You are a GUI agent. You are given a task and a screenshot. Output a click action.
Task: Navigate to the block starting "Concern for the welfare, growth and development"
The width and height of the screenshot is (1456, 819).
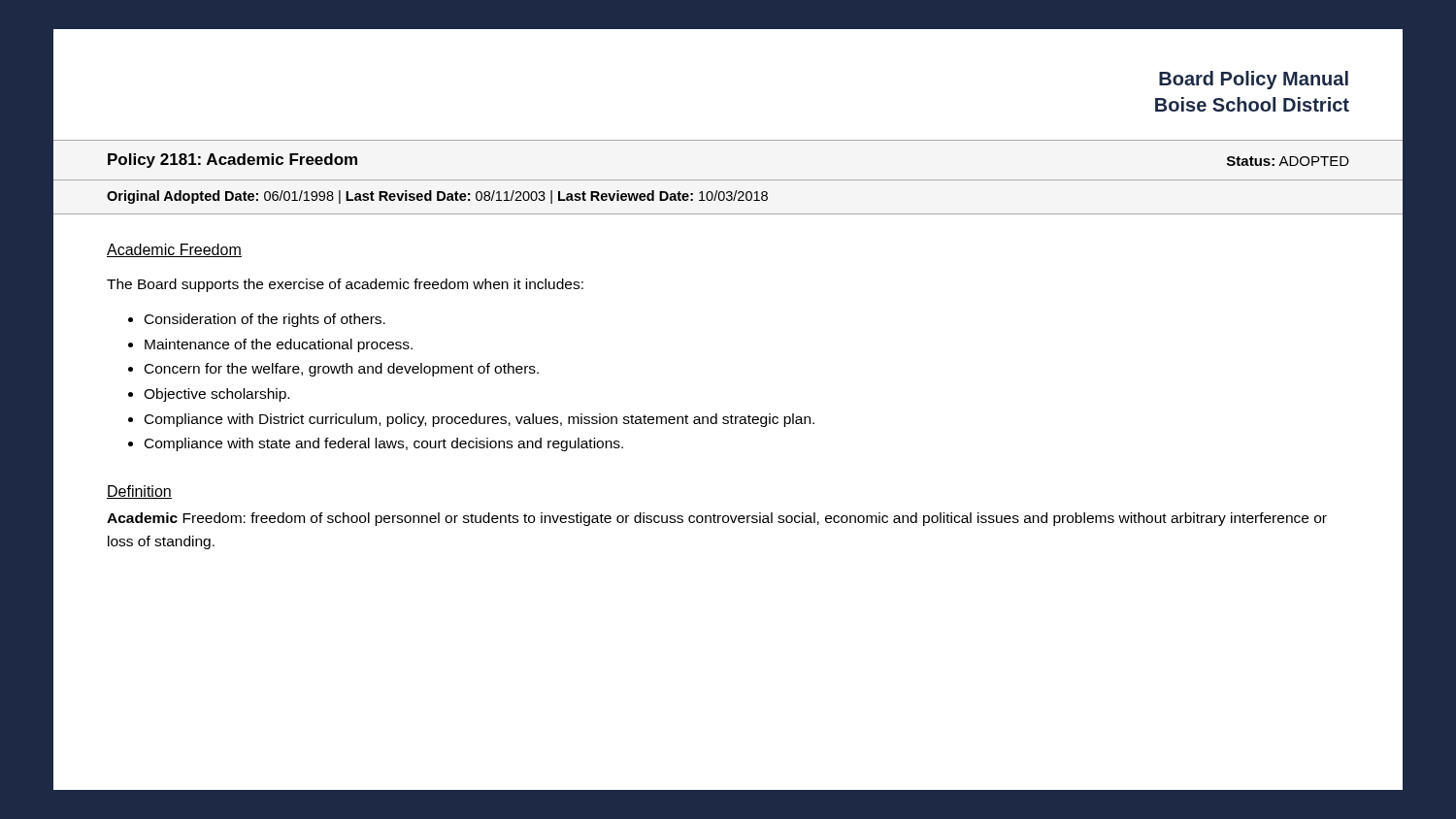point(342,369)
